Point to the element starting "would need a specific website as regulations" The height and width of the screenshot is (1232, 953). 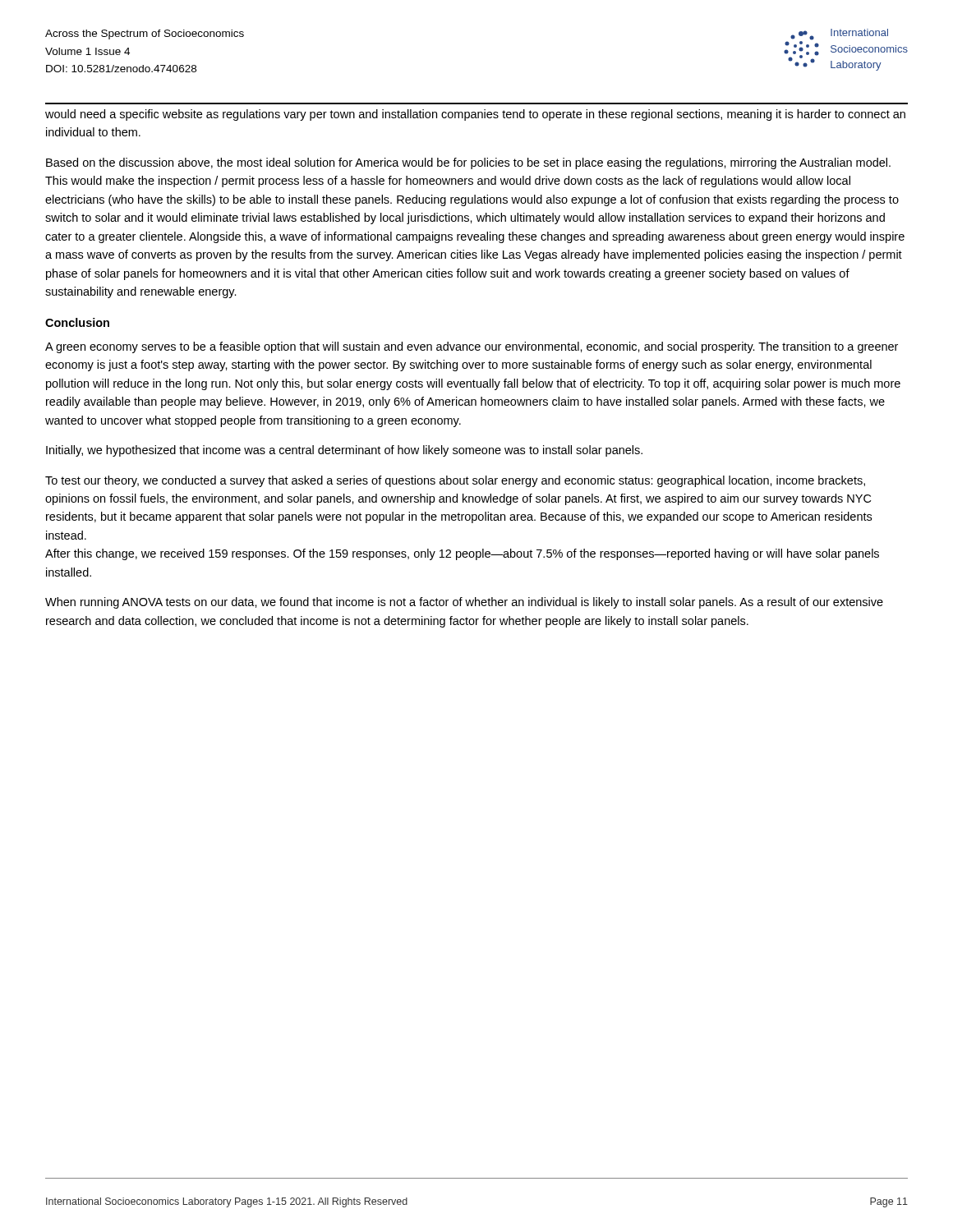pyautogui.click(x=476, y=123)
